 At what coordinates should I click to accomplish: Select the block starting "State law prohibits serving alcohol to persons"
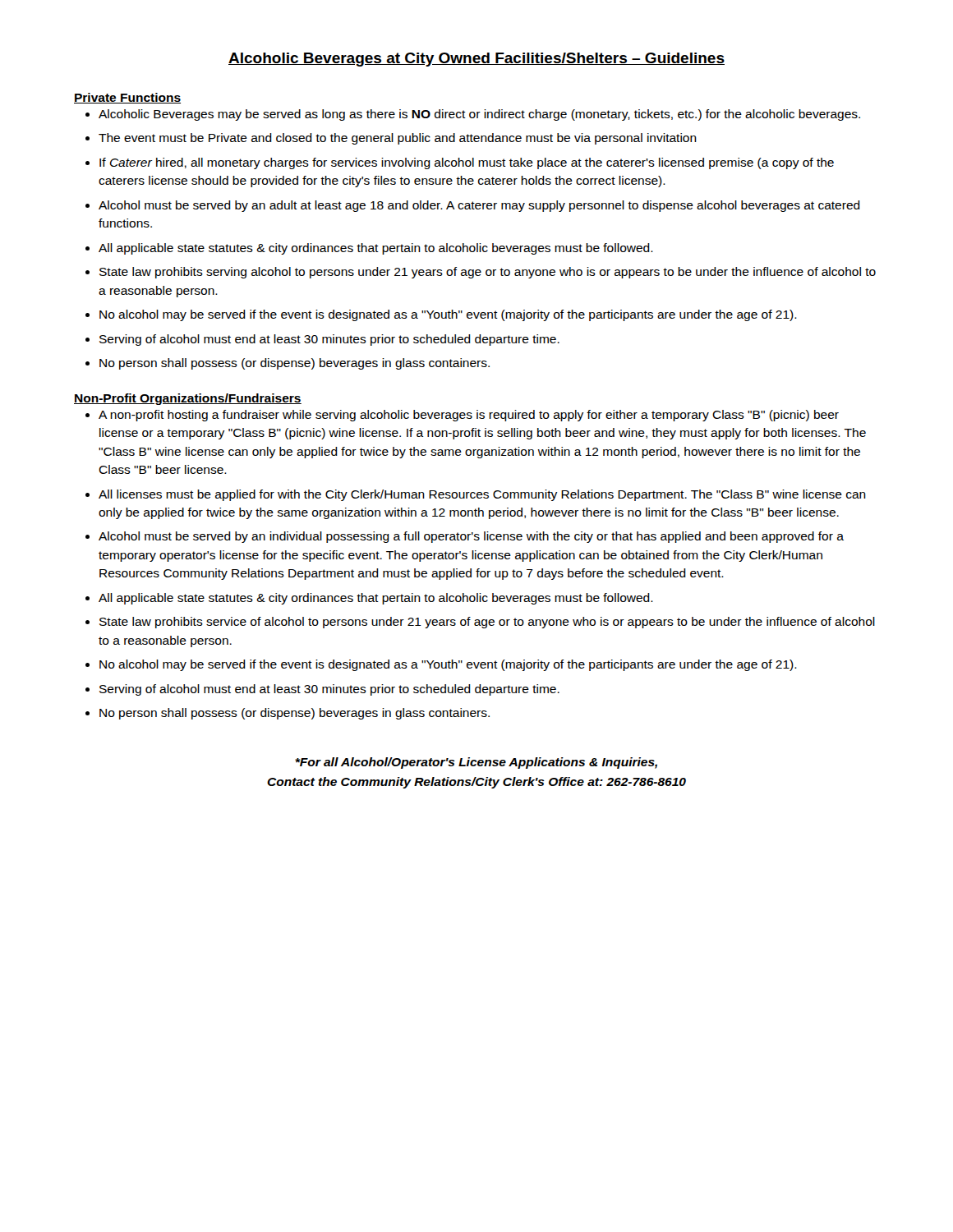[487, 281]
